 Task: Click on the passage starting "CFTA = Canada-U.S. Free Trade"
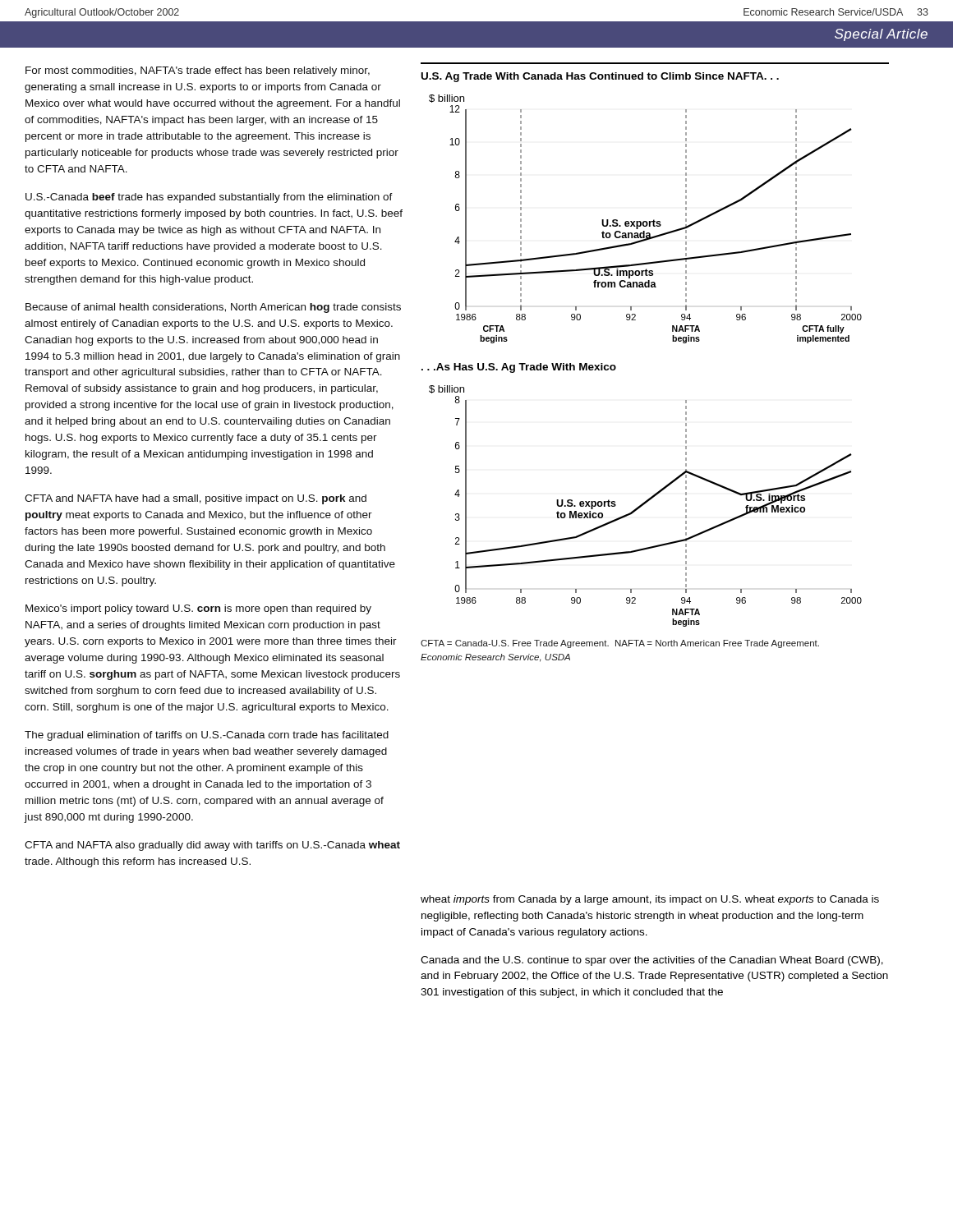(x=620, y=643)
